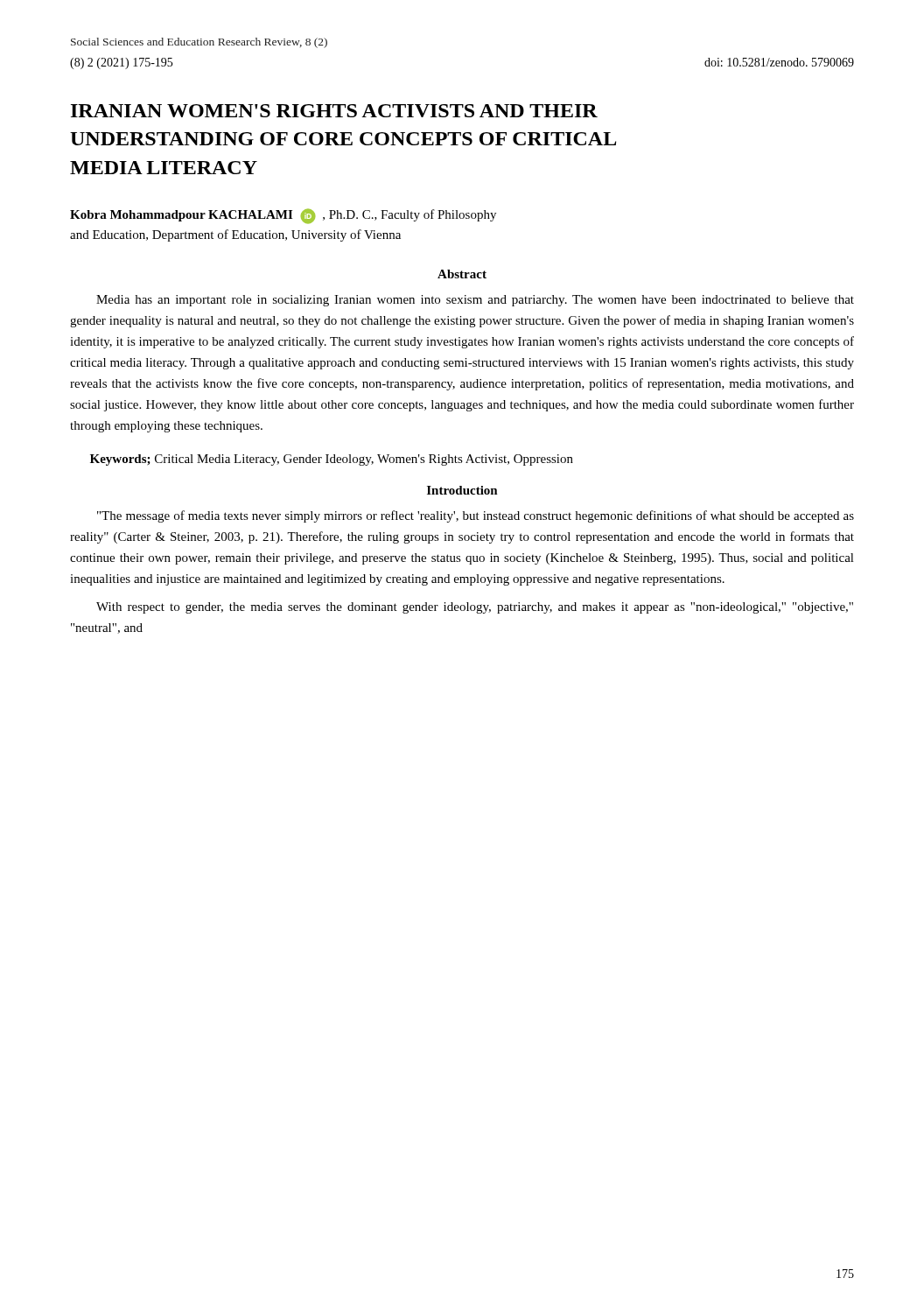Select the text that reads "(8) 2 (2021) 175-195"
This screenshot has width=924, height=1313.
122,63
